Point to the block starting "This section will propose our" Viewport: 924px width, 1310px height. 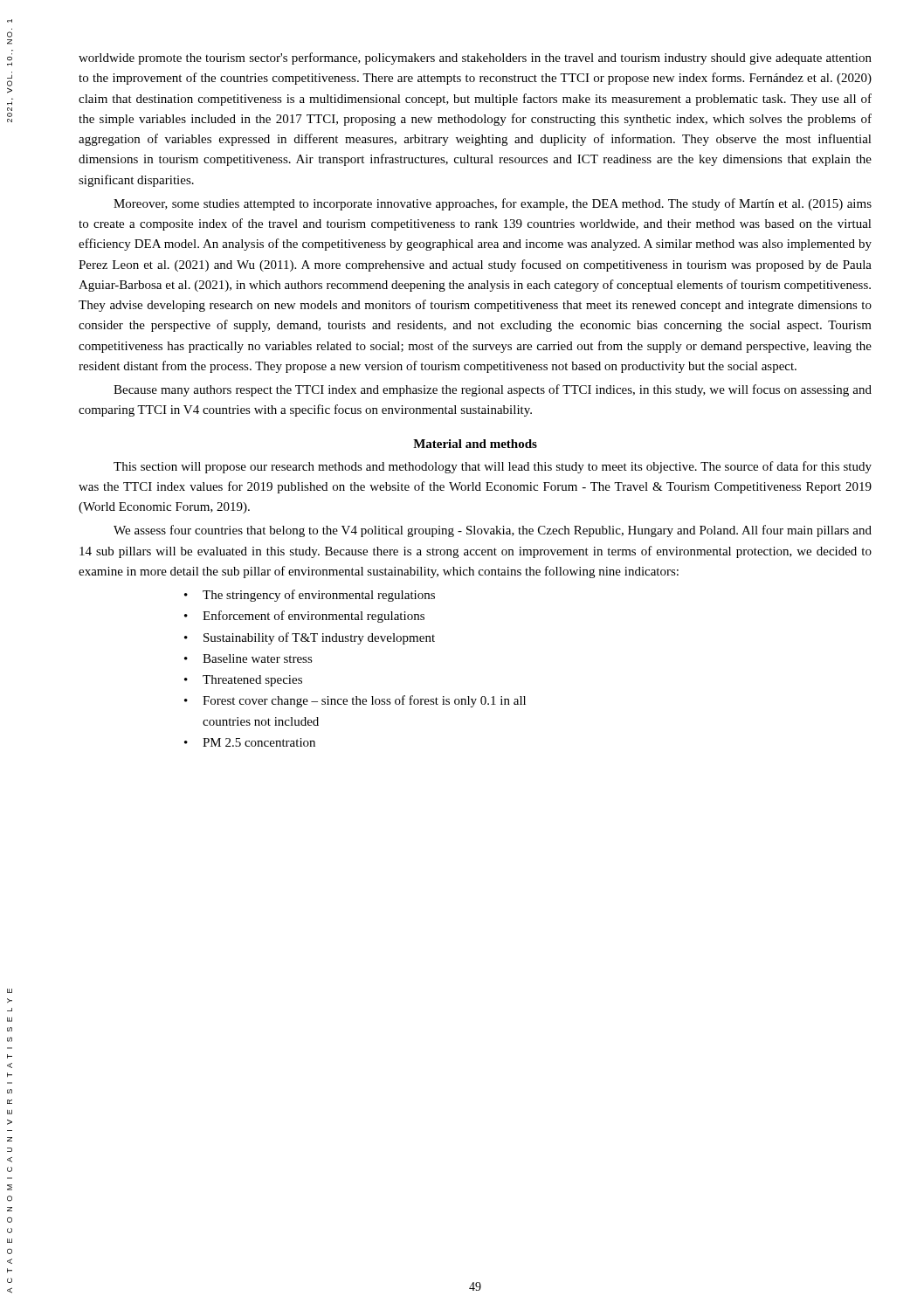pos(475,487)
